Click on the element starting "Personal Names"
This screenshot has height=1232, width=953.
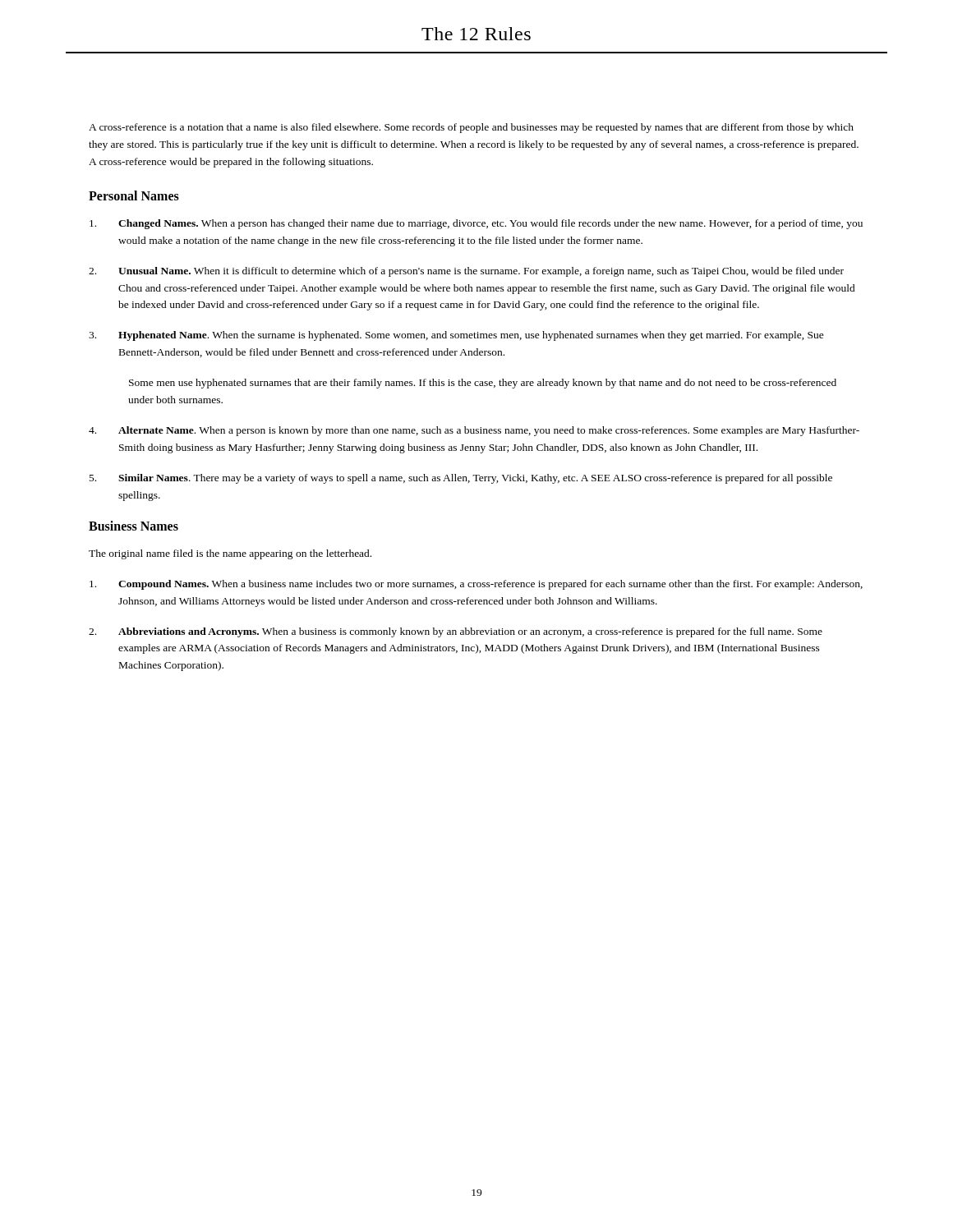pyautogui.click(x=134, y=196)
